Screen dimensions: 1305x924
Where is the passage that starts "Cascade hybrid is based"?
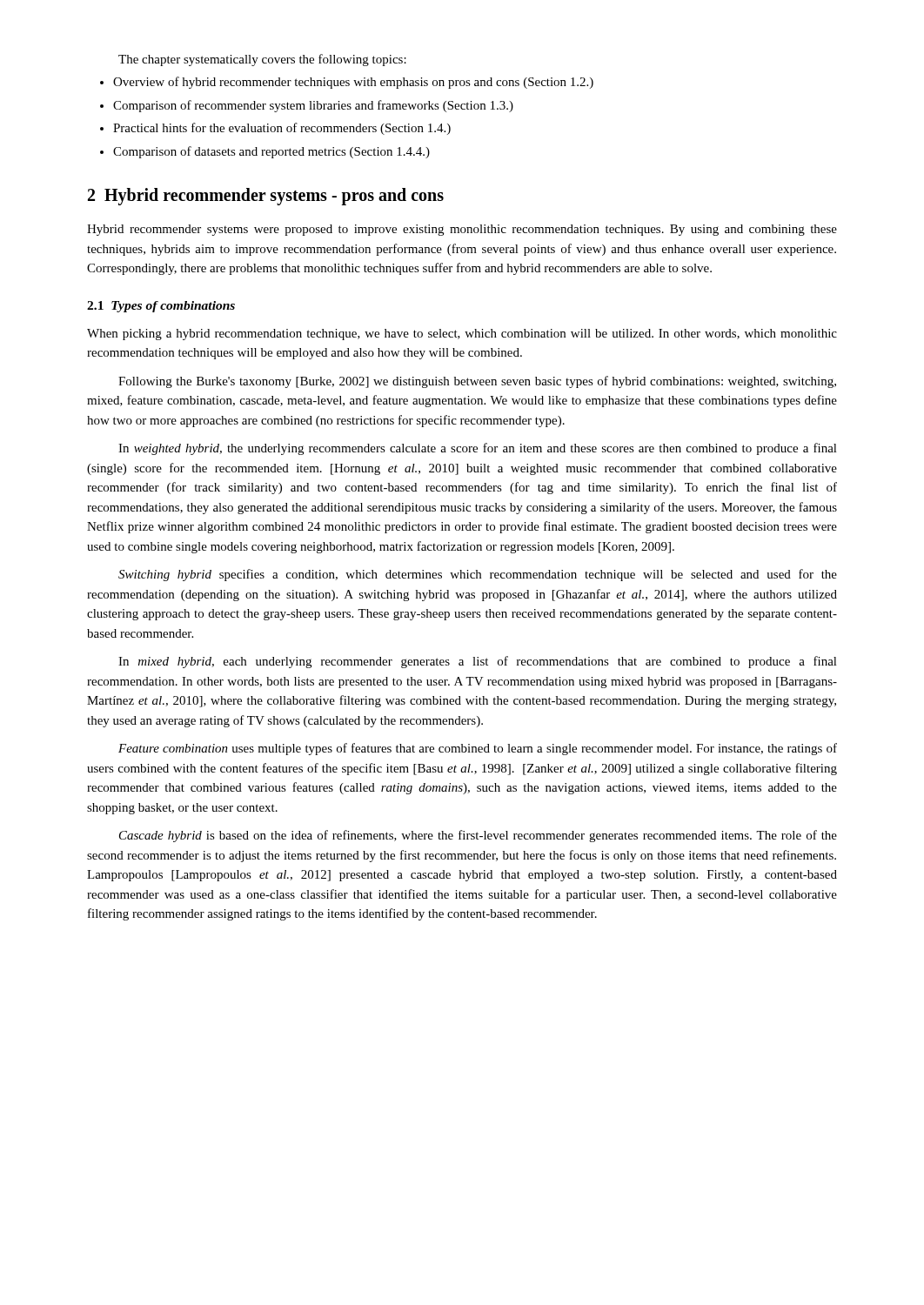(462, 875)
